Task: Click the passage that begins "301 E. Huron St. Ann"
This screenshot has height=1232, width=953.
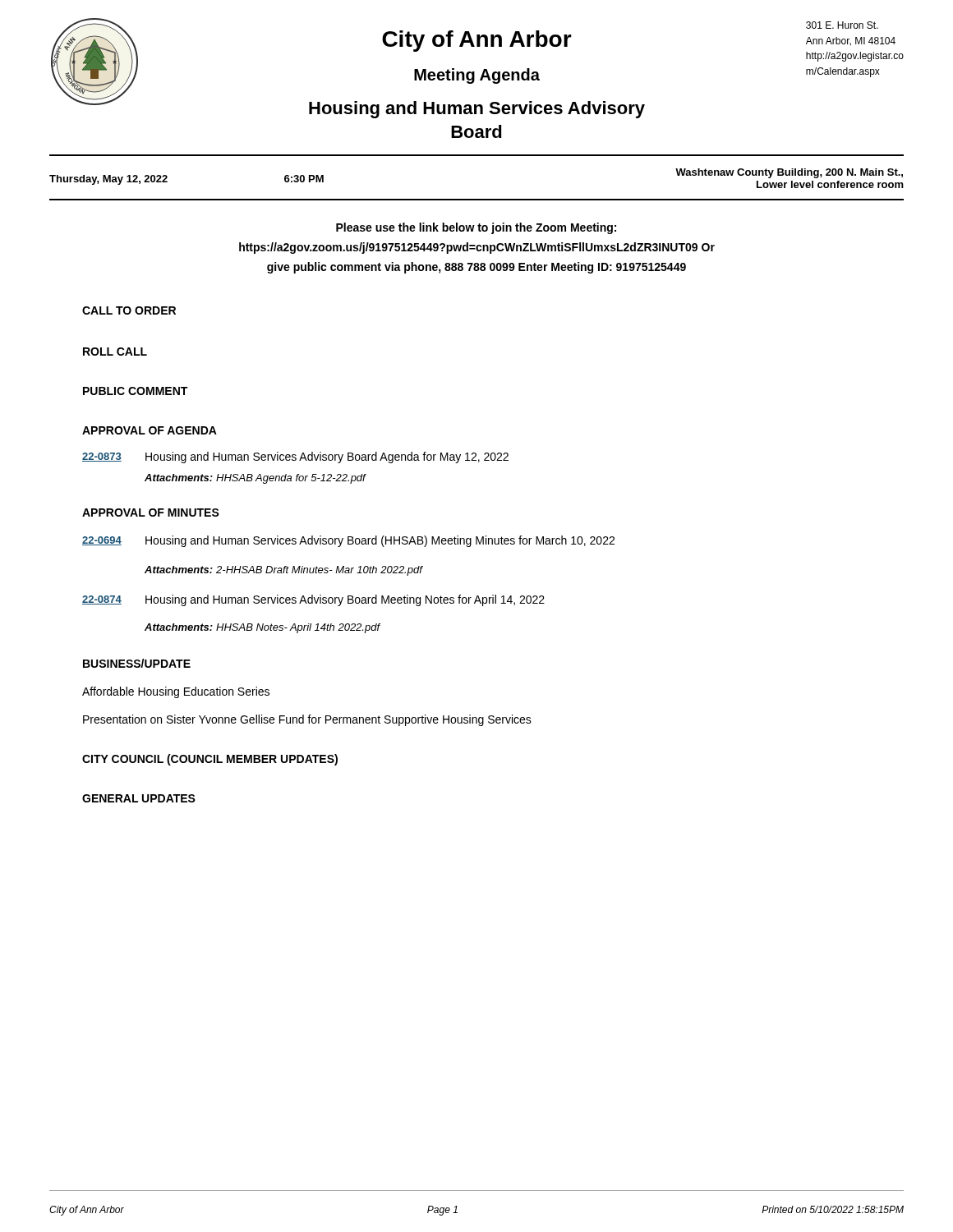Action: click(855, 48)
